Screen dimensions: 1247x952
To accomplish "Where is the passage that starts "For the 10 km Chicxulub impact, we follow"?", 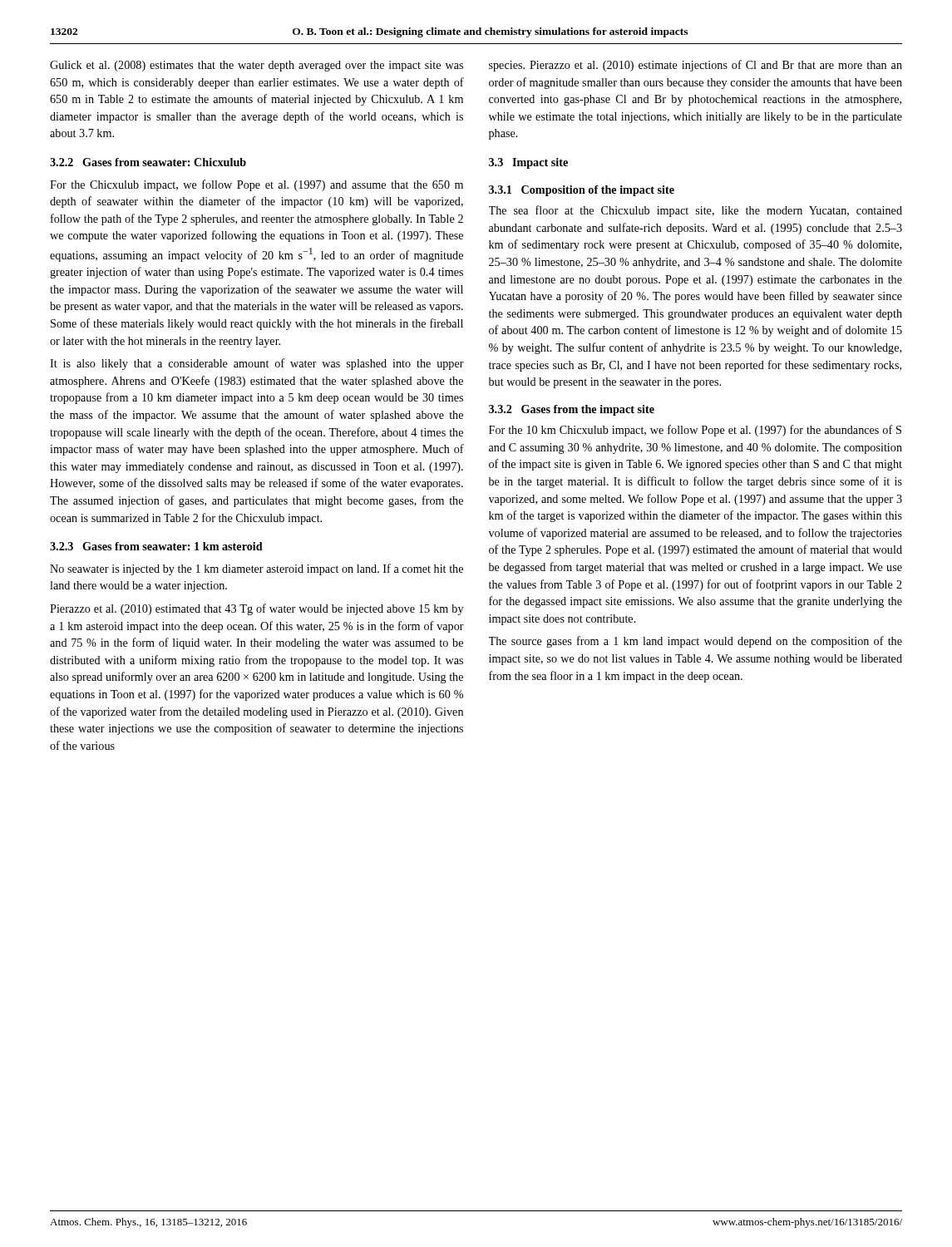I will click(695, 553).
